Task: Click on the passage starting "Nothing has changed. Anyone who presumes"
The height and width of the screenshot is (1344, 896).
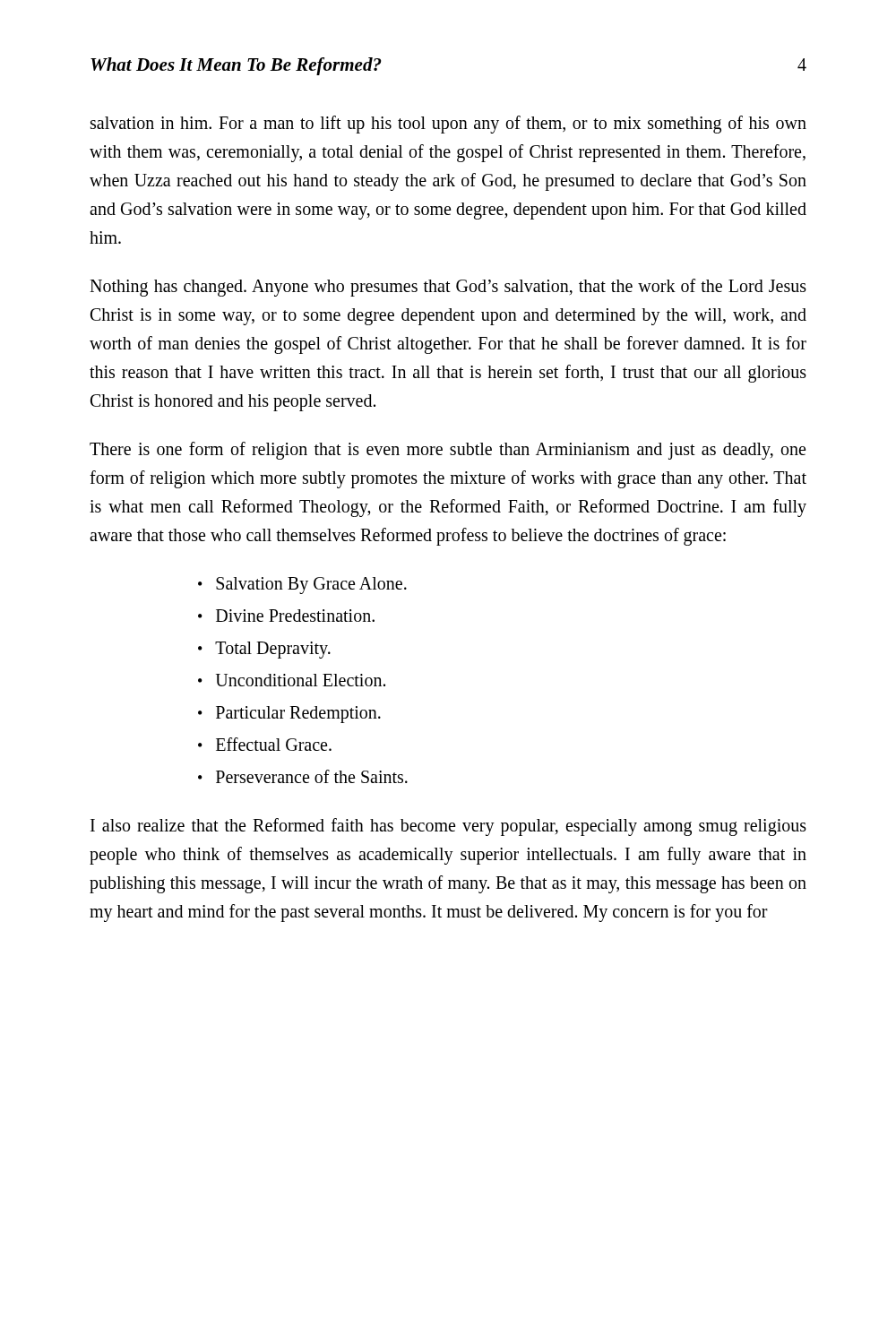Action: click(448, 343)
